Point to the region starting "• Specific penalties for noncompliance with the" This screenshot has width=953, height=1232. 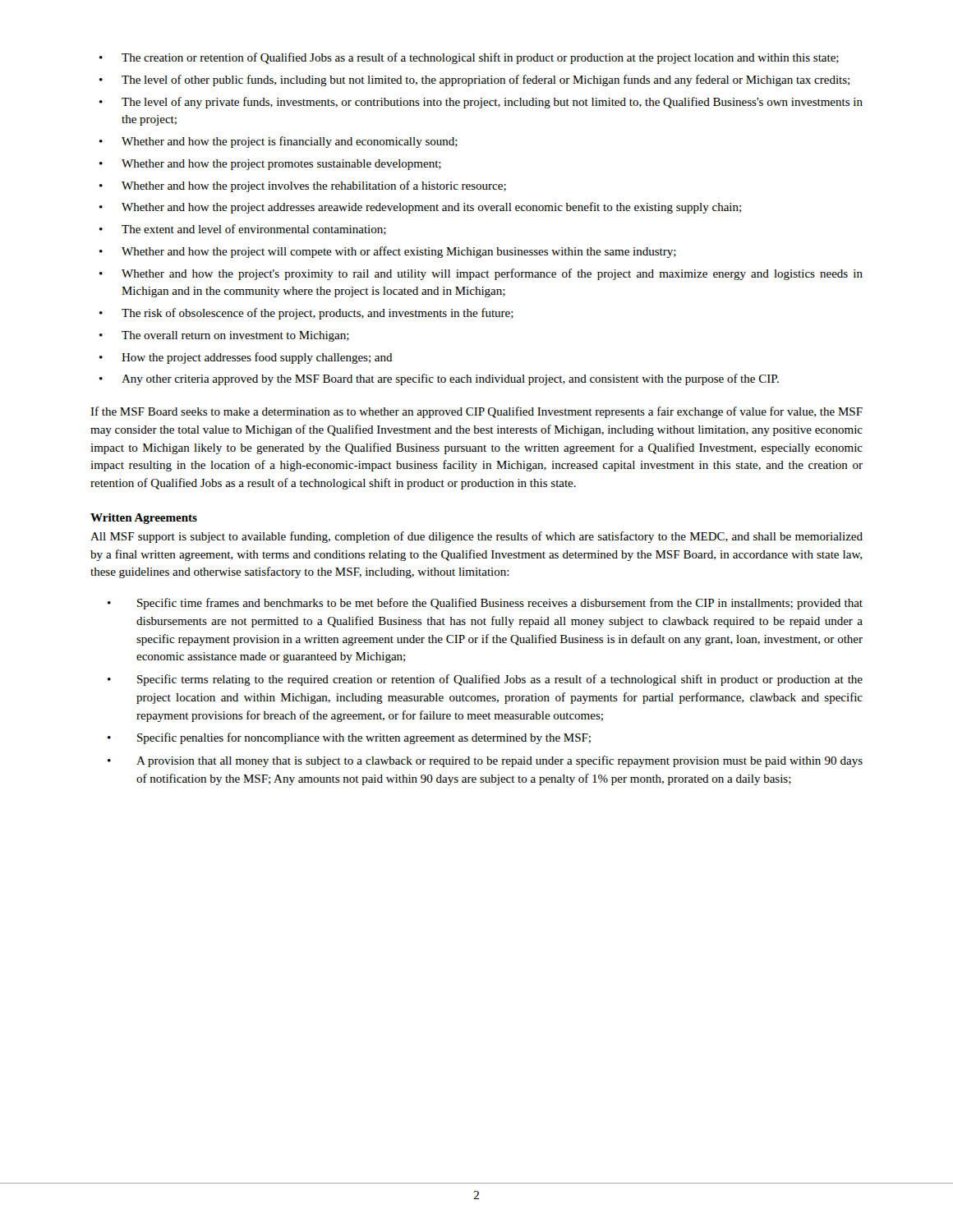[x=476, y=739]
